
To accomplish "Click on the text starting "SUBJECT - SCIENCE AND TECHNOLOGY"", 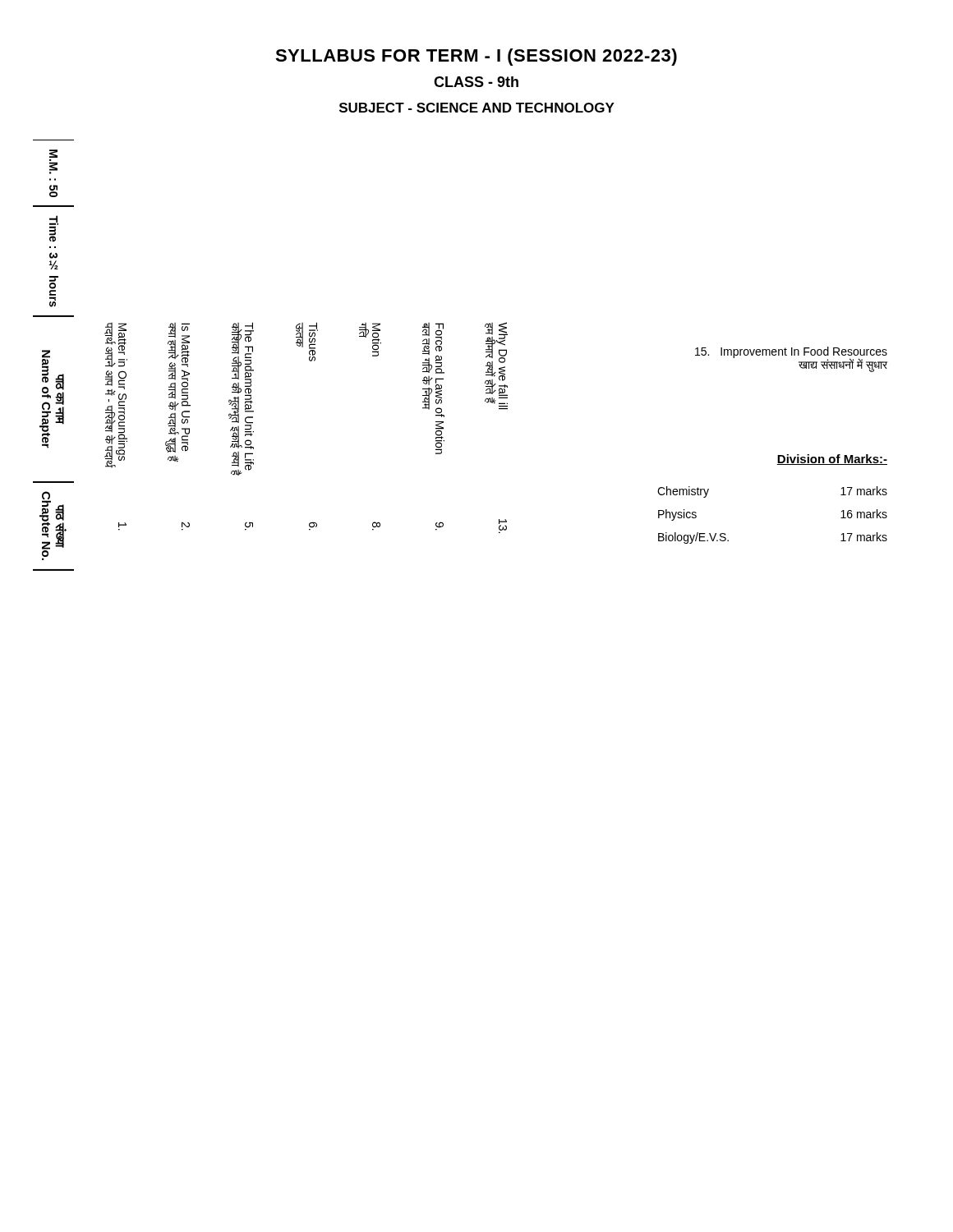I will 476,108.
